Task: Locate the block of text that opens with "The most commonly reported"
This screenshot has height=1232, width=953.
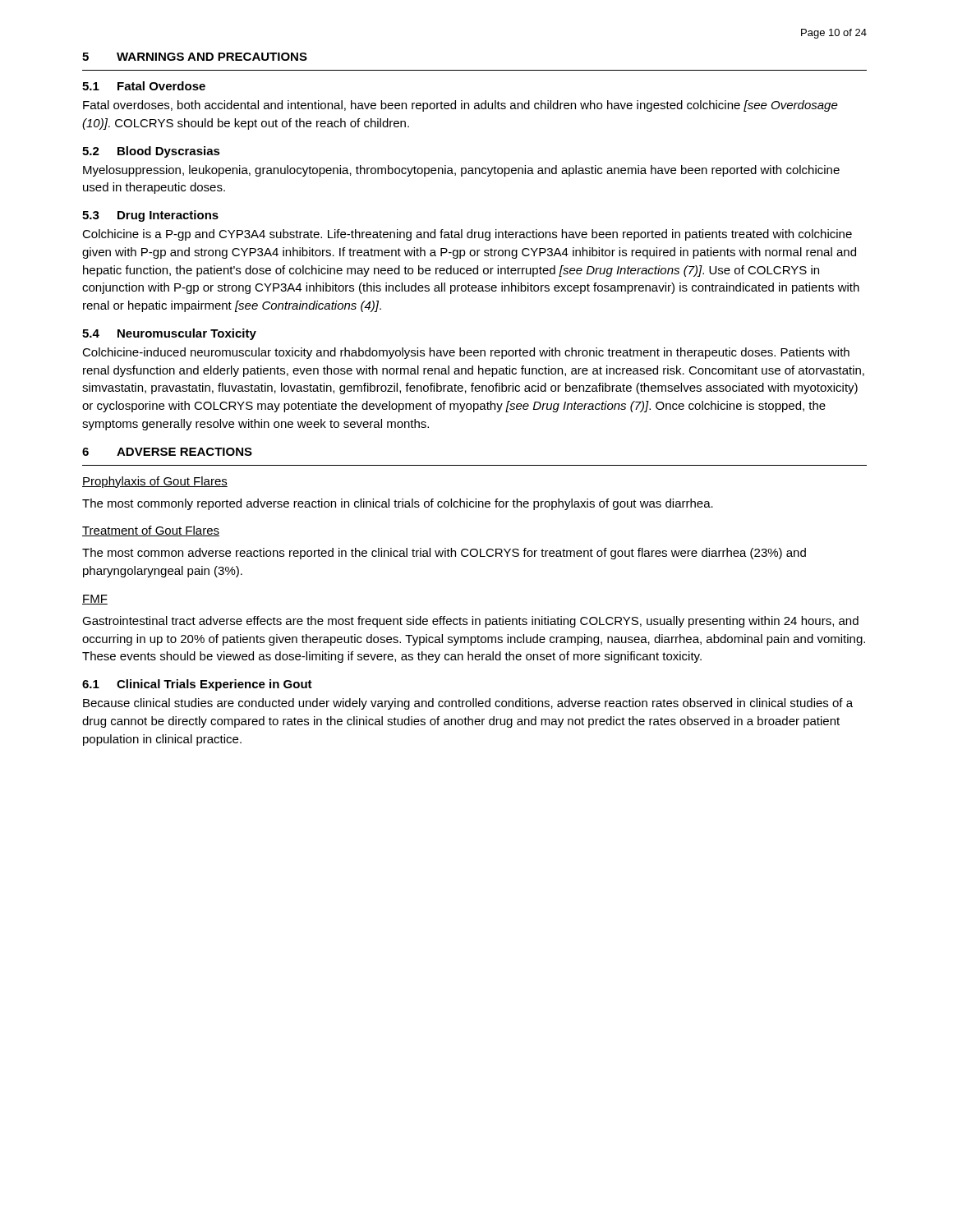Action: 474,503
